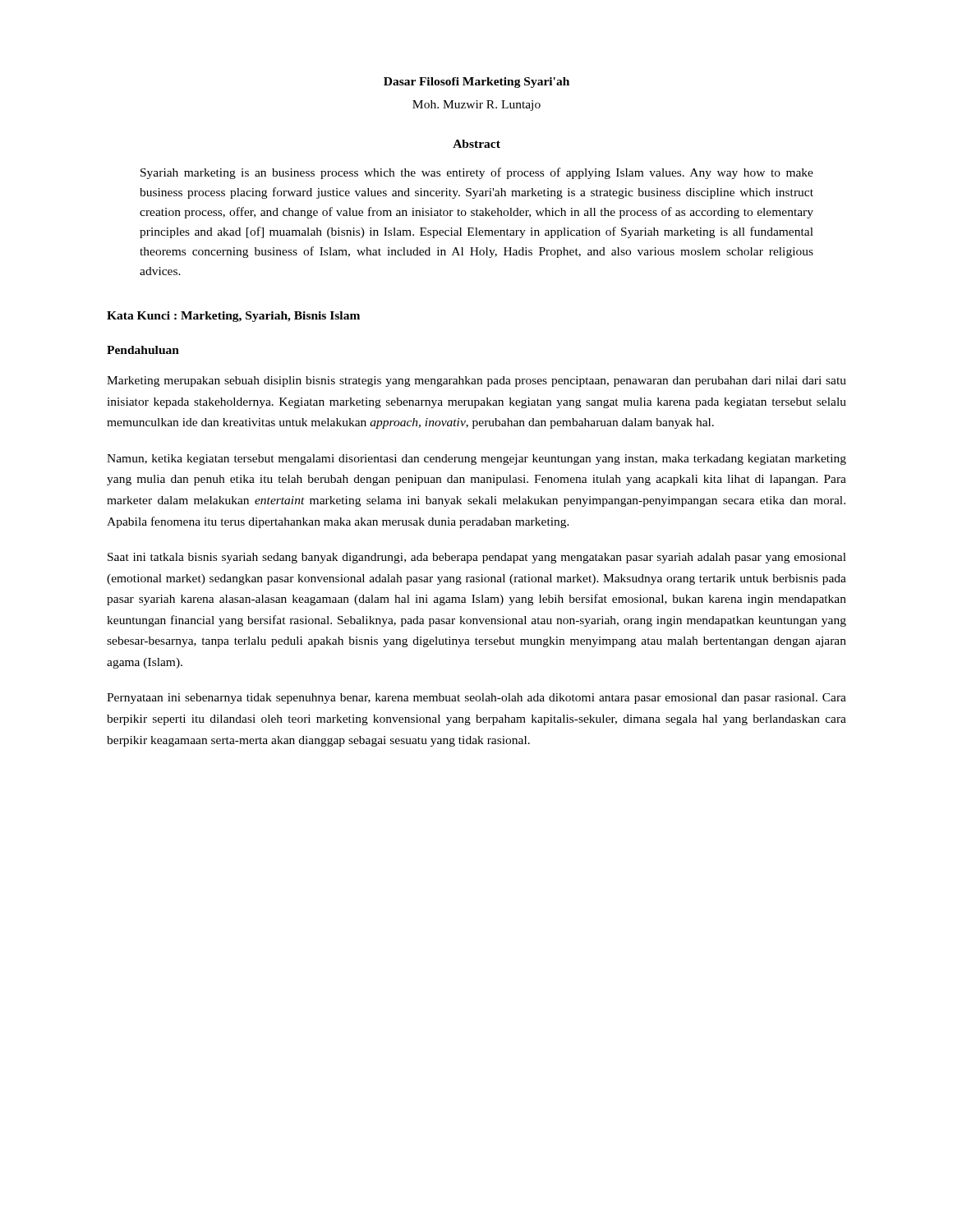The image size is (953, 1232).
Task: Locate the element starting "Dasar Filosofi Marketing"
Action: pos(476,81)
